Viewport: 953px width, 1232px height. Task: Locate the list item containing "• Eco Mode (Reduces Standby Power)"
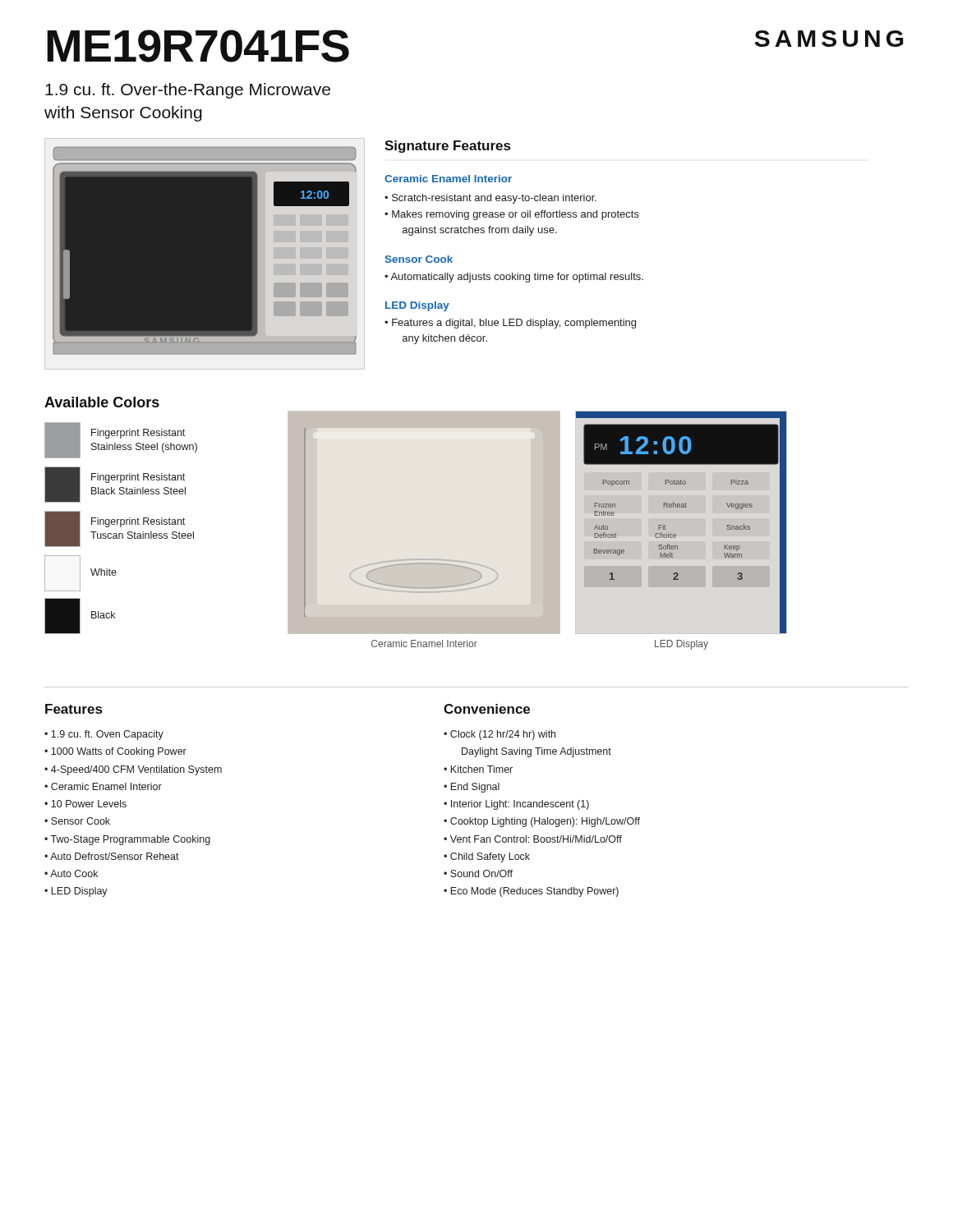coord(531,891)
